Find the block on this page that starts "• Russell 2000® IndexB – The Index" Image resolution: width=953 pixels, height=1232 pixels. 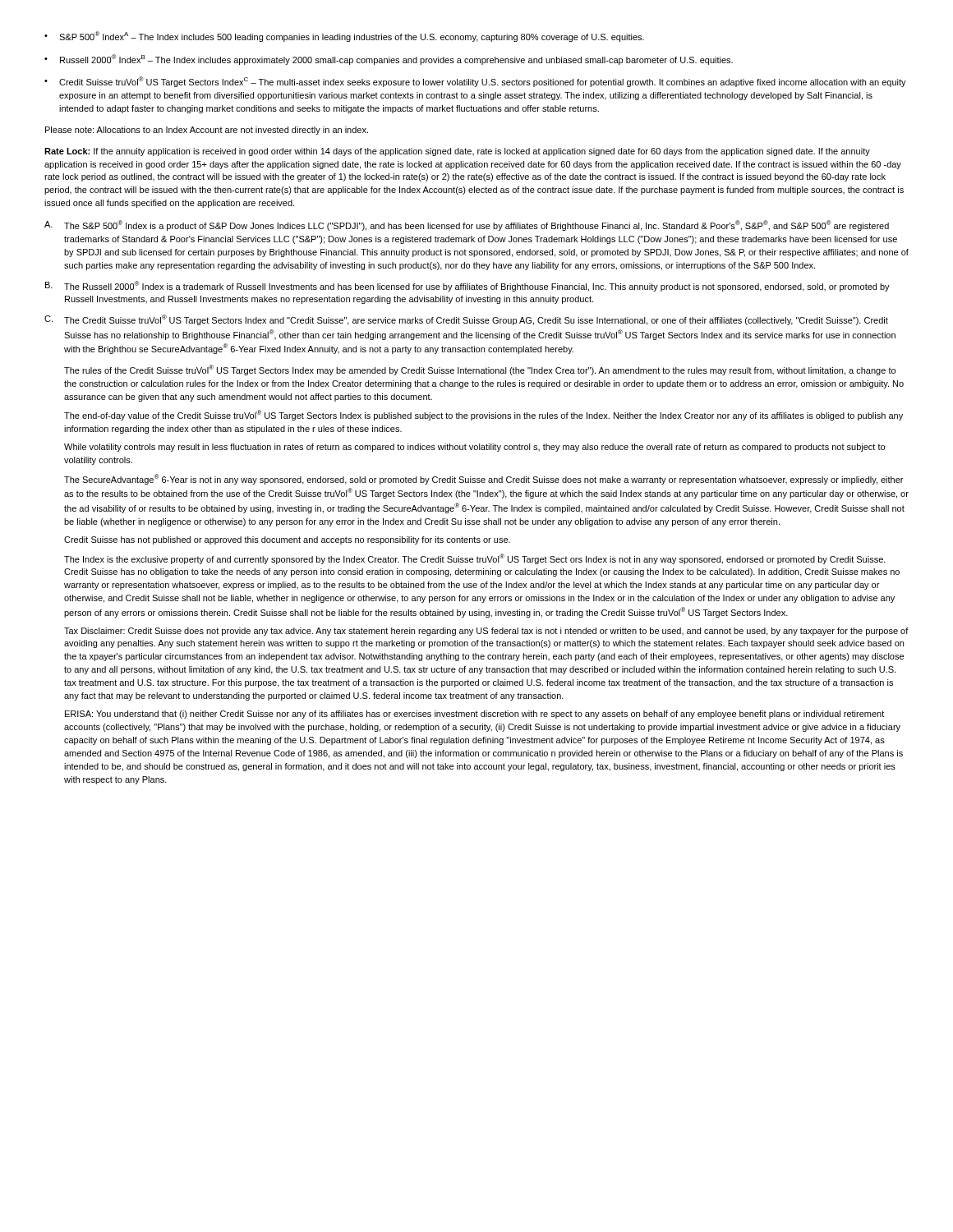[476, 59]
